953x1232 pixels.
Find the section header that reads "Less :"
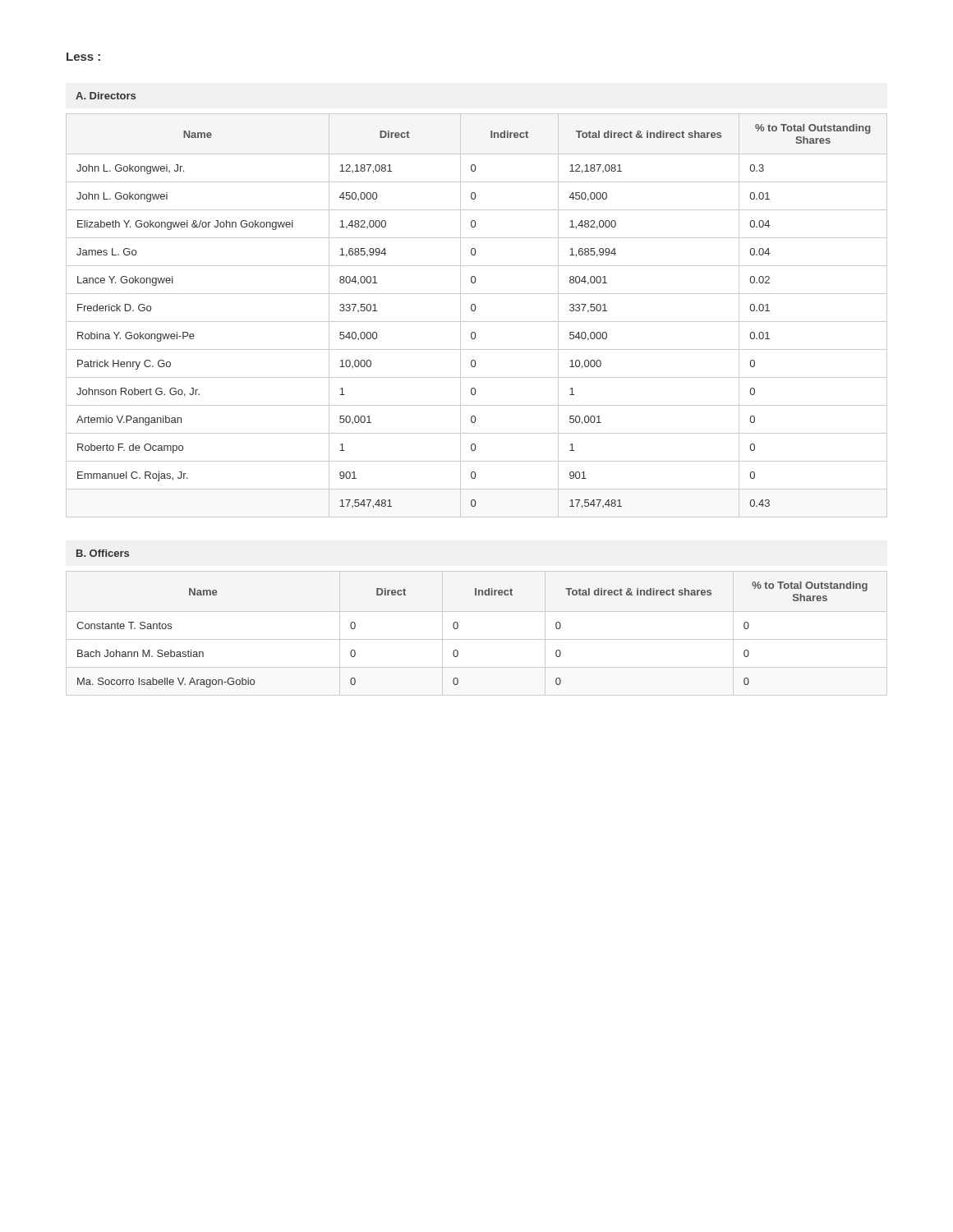(84, 56)
